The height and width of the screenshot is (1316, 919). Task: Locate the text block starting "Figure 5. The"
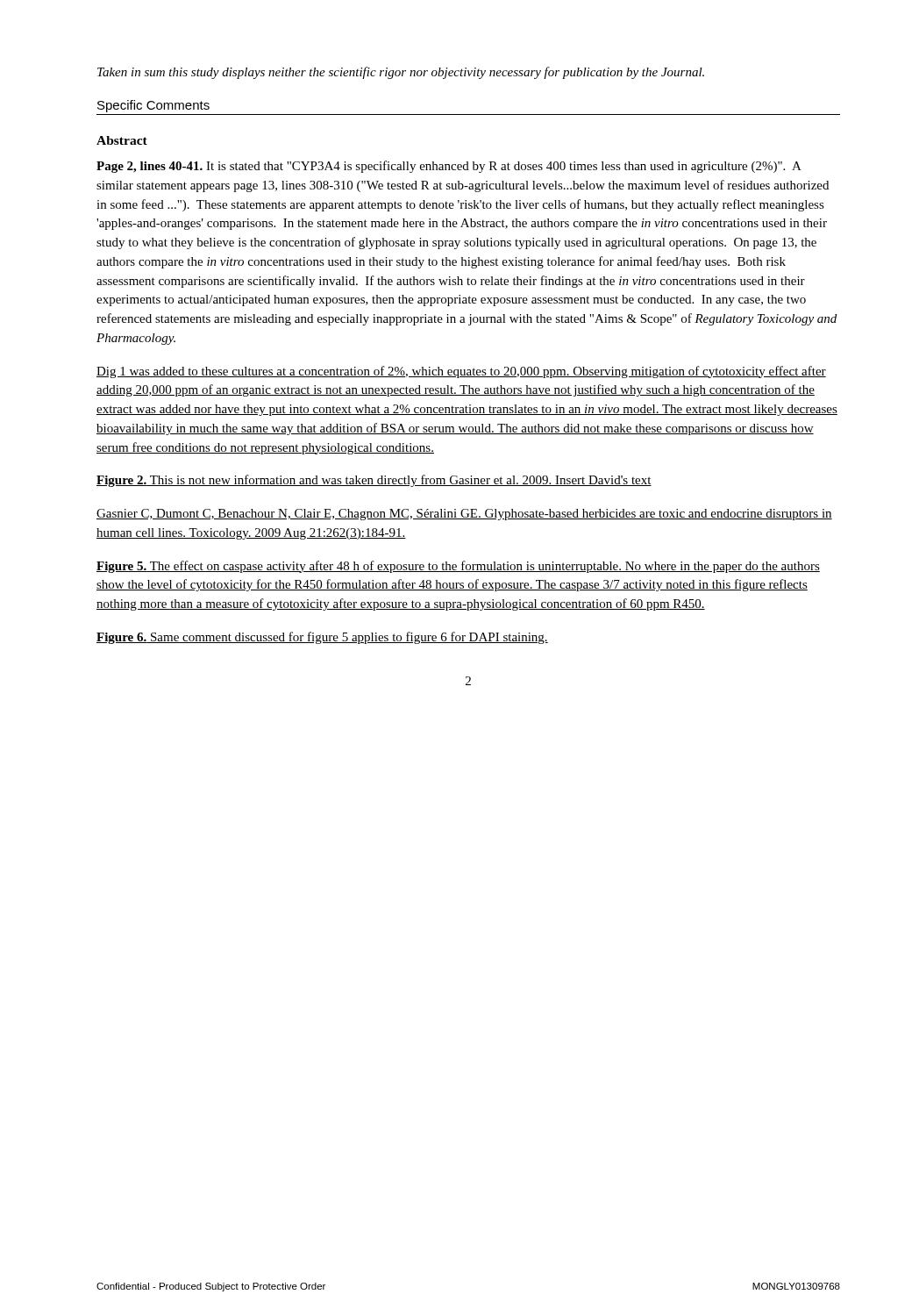458,585
